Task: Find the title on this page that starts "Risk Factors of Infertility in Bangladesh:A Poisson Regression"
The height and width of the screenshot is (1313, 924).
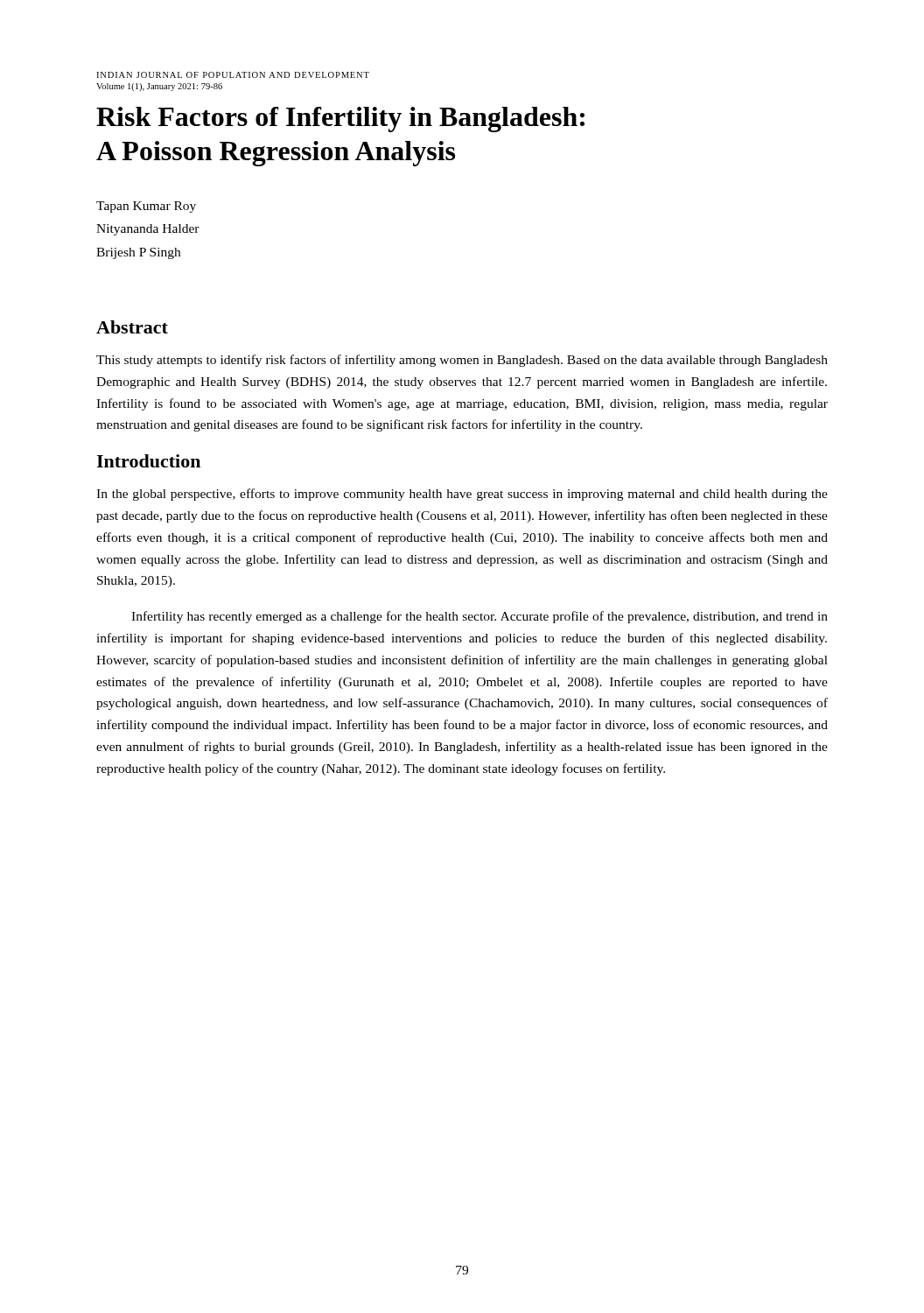Action: (x=462, y=134)
